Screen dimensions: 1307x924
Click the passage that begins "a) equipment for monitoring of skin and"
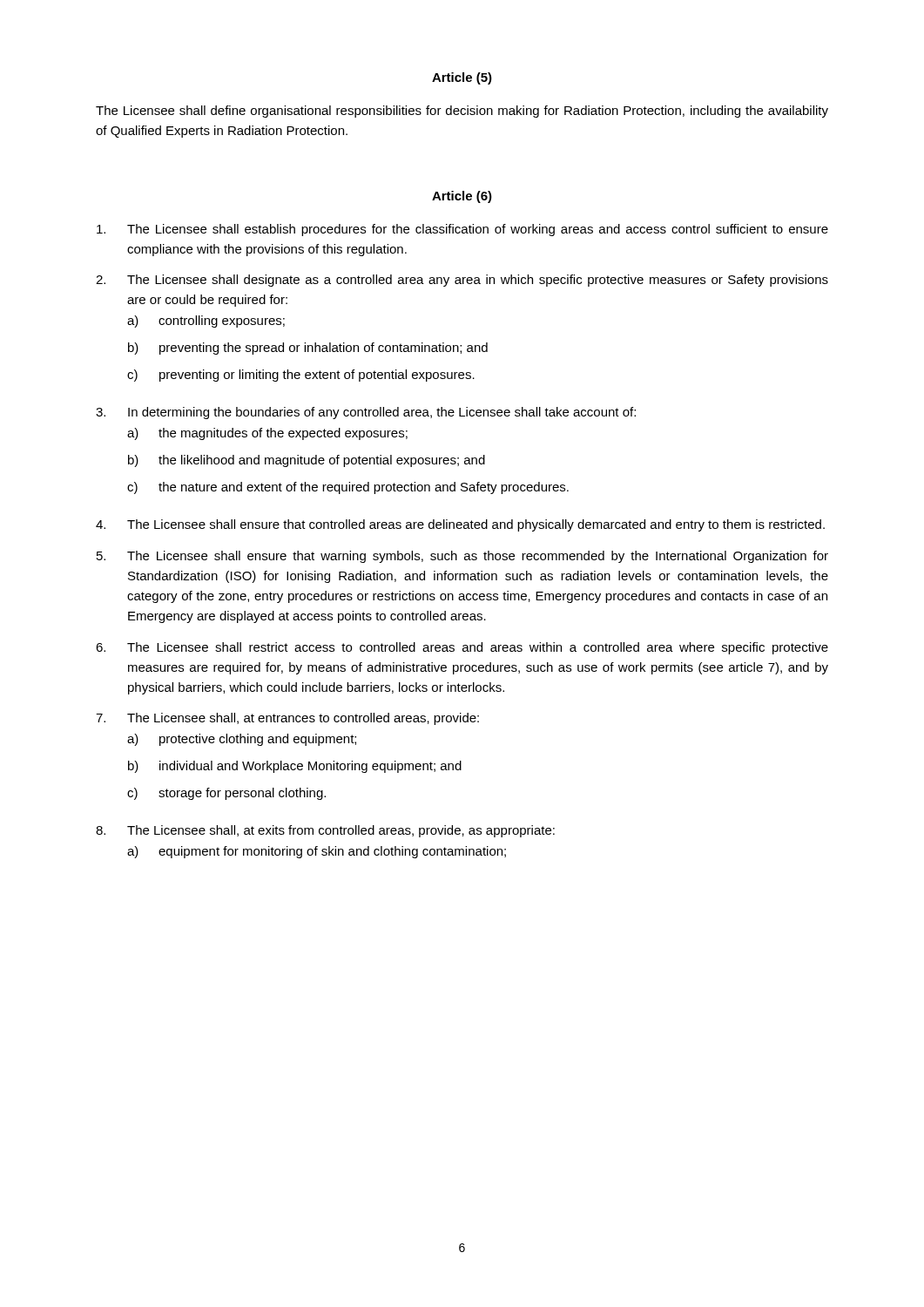tap(317, 851)
